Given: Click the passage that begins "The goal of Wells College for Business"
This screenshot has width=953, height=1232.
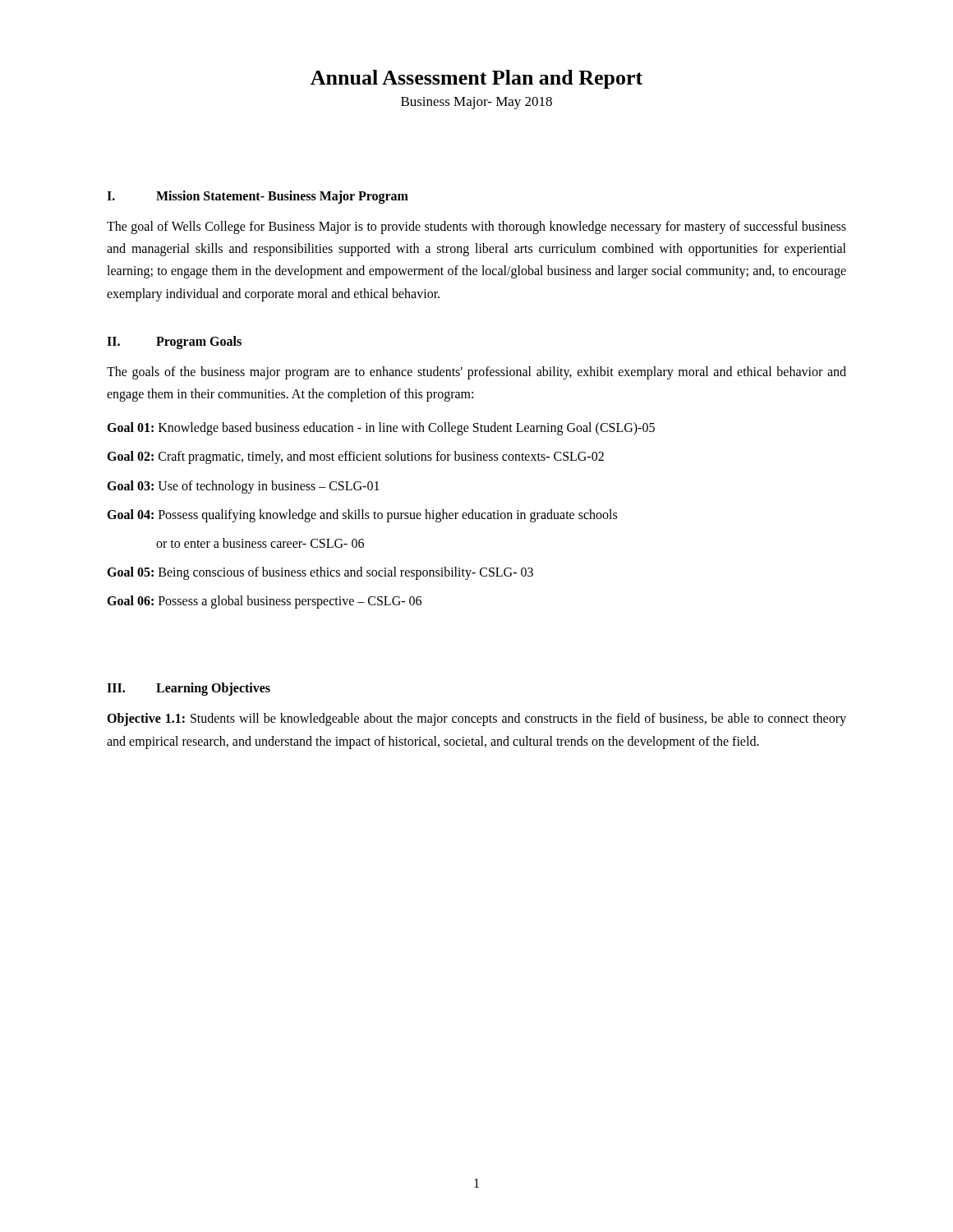Looking at the screenshot, I should pyautogui.click(x=476, y=260).
